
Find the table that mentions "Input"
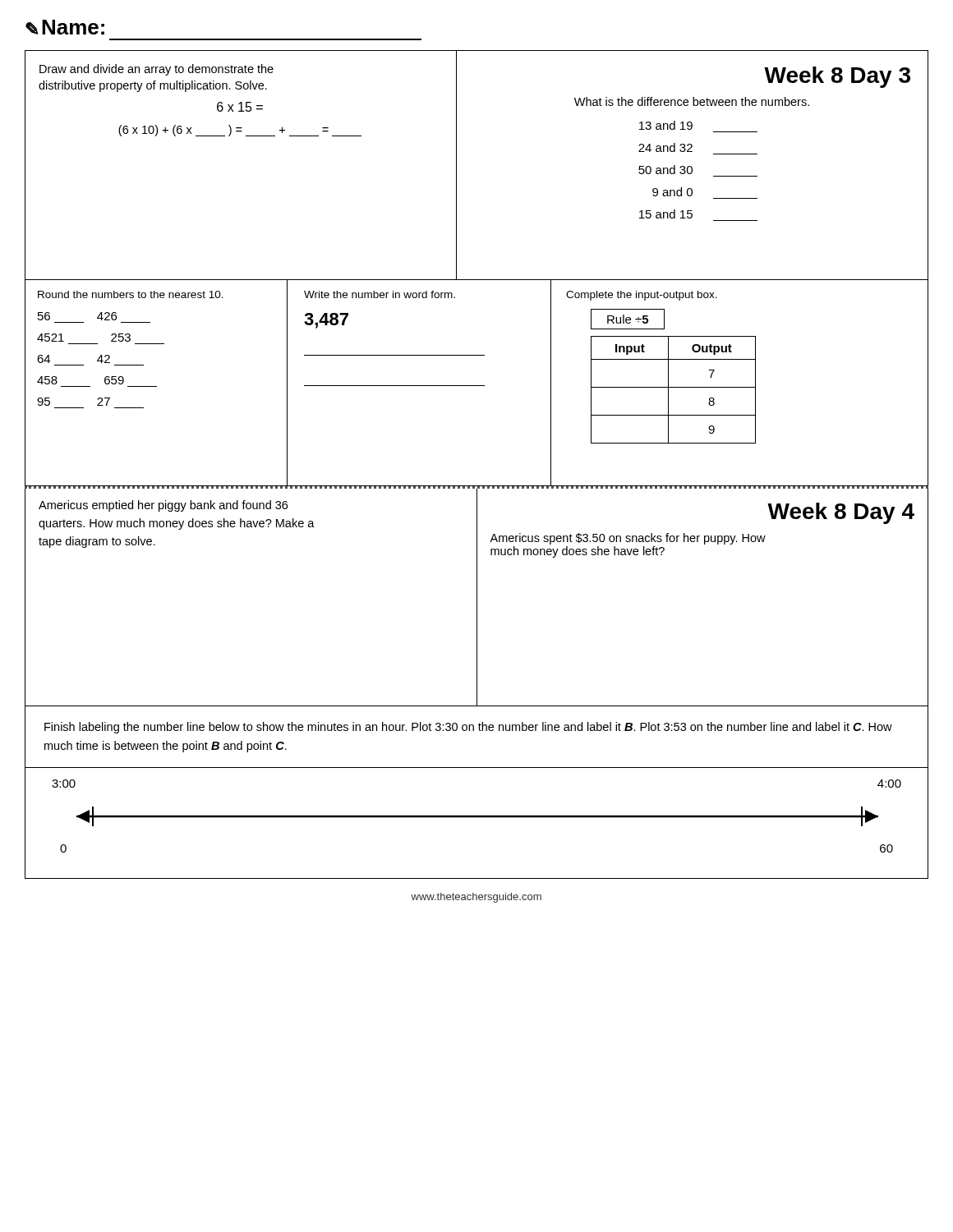point(739,383)
